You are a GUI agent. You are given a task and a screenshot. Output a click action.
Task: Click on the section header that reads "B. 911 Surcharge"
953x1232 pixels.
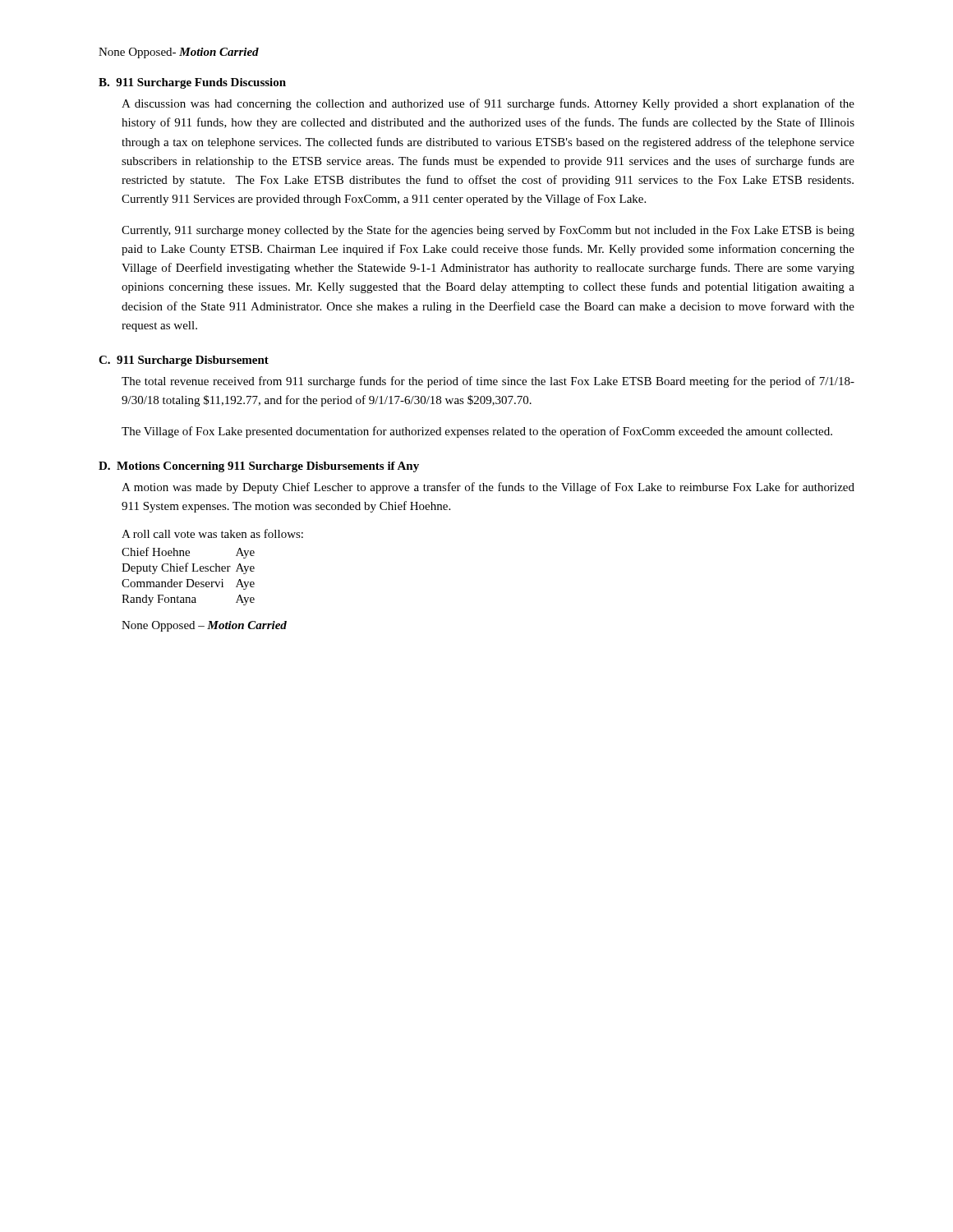click(192, 82)
